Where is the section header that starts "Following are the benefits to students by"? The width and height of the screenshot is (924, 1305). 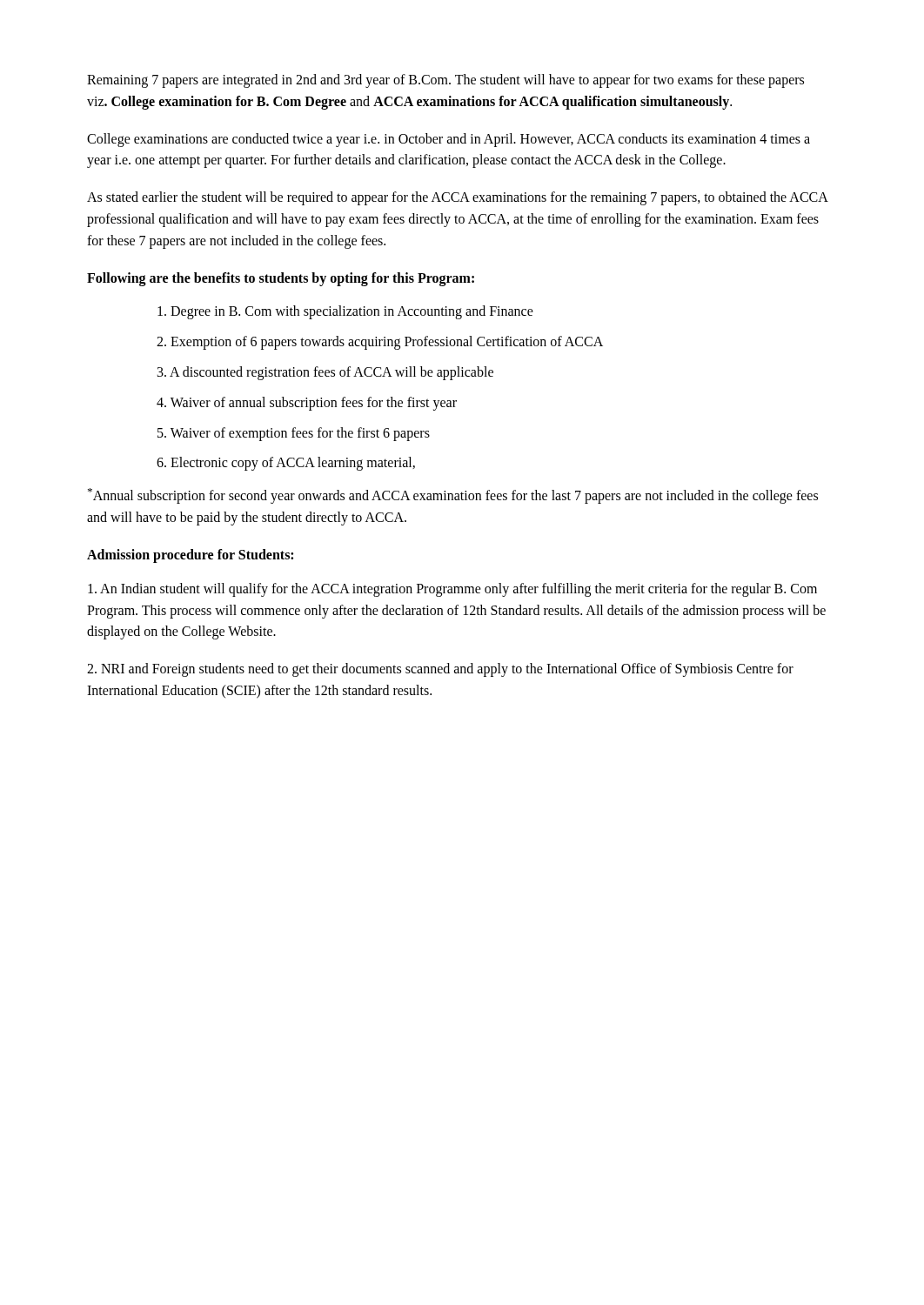[281, 278]
